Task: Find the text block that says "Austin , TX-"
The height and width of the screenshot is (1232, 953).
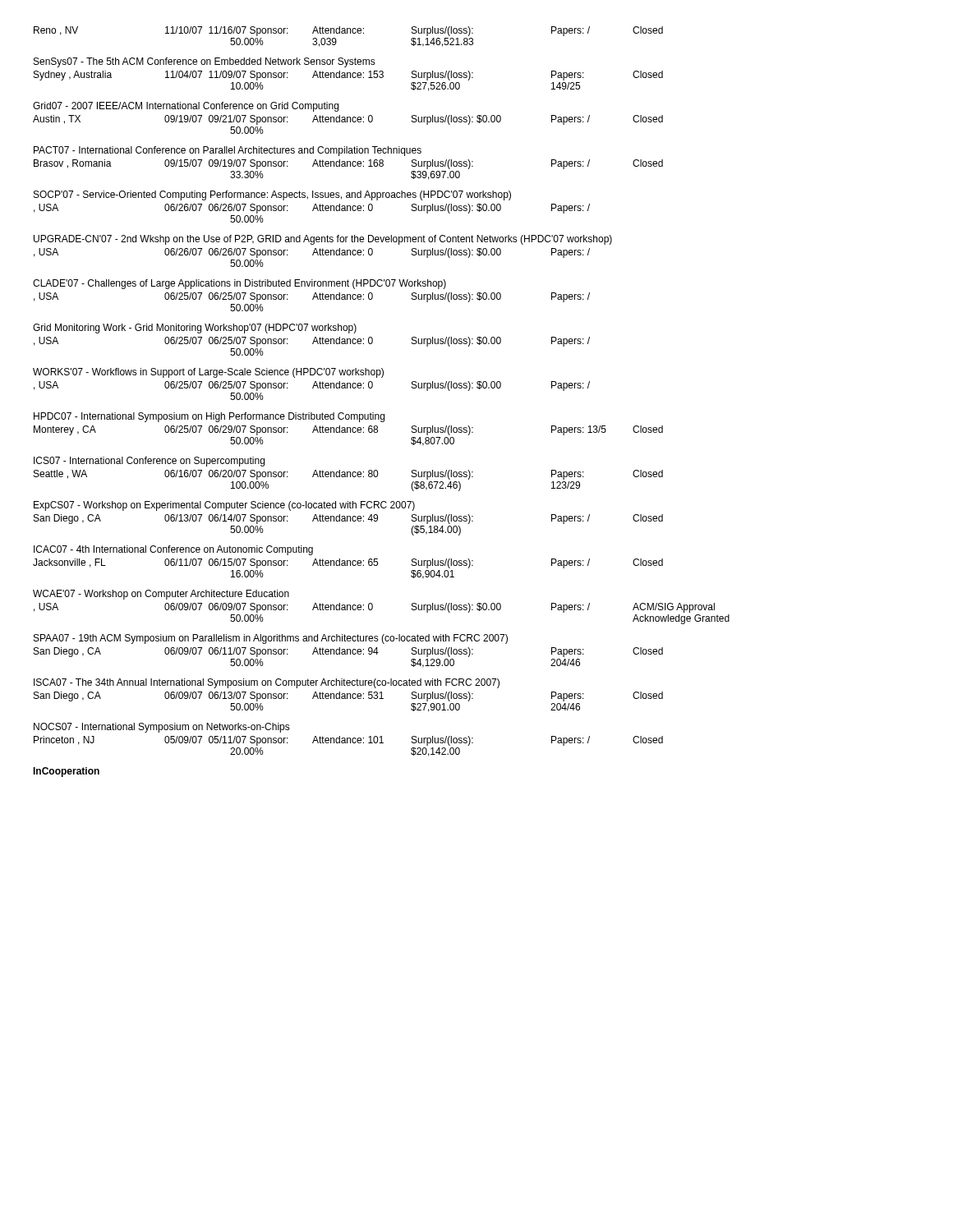Action: pyautogui.click(x=476, y=125)
